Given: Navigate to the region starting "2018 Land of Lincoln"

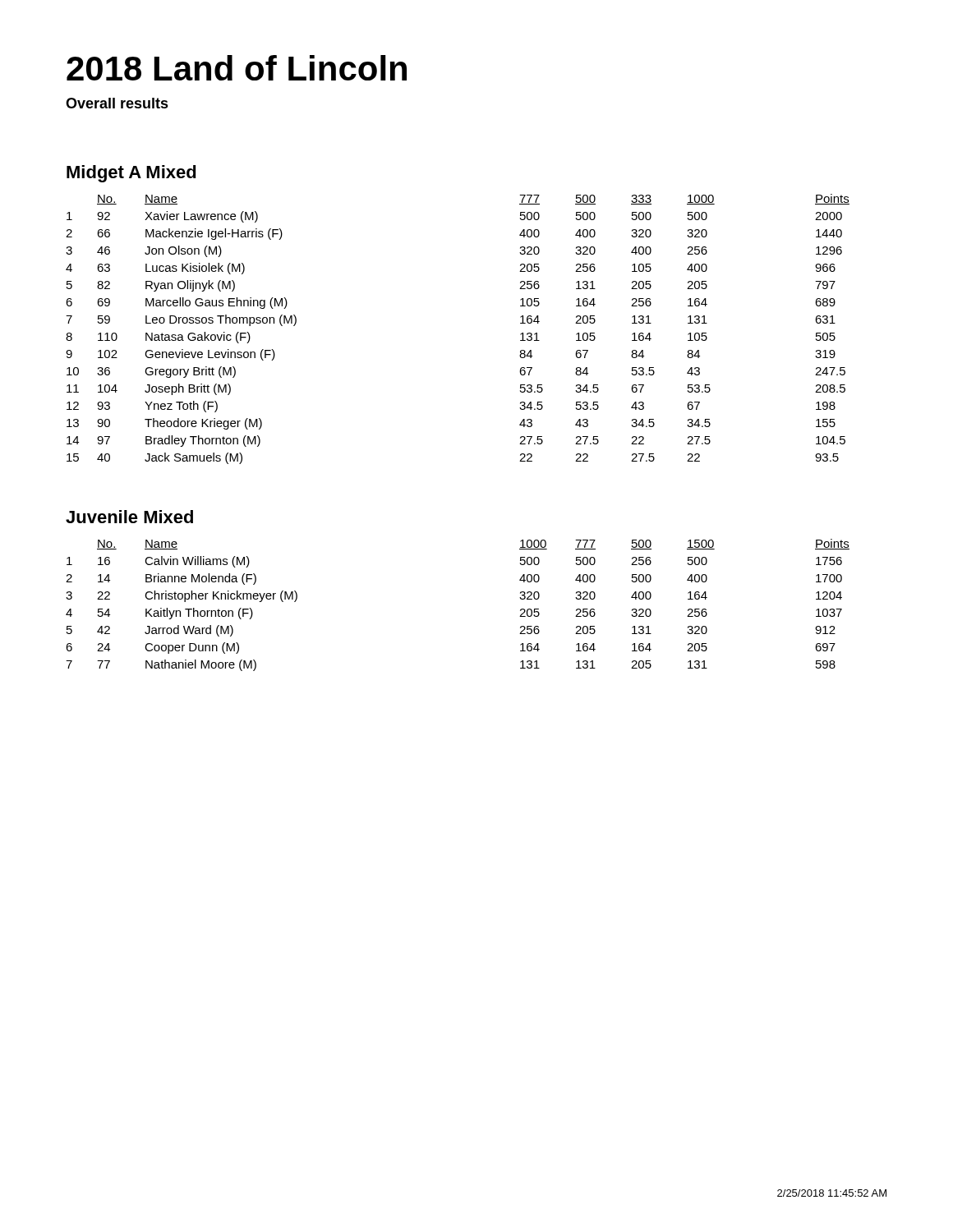Looking at the screenshot, I should pyautogui.click(x=237, y=69).
